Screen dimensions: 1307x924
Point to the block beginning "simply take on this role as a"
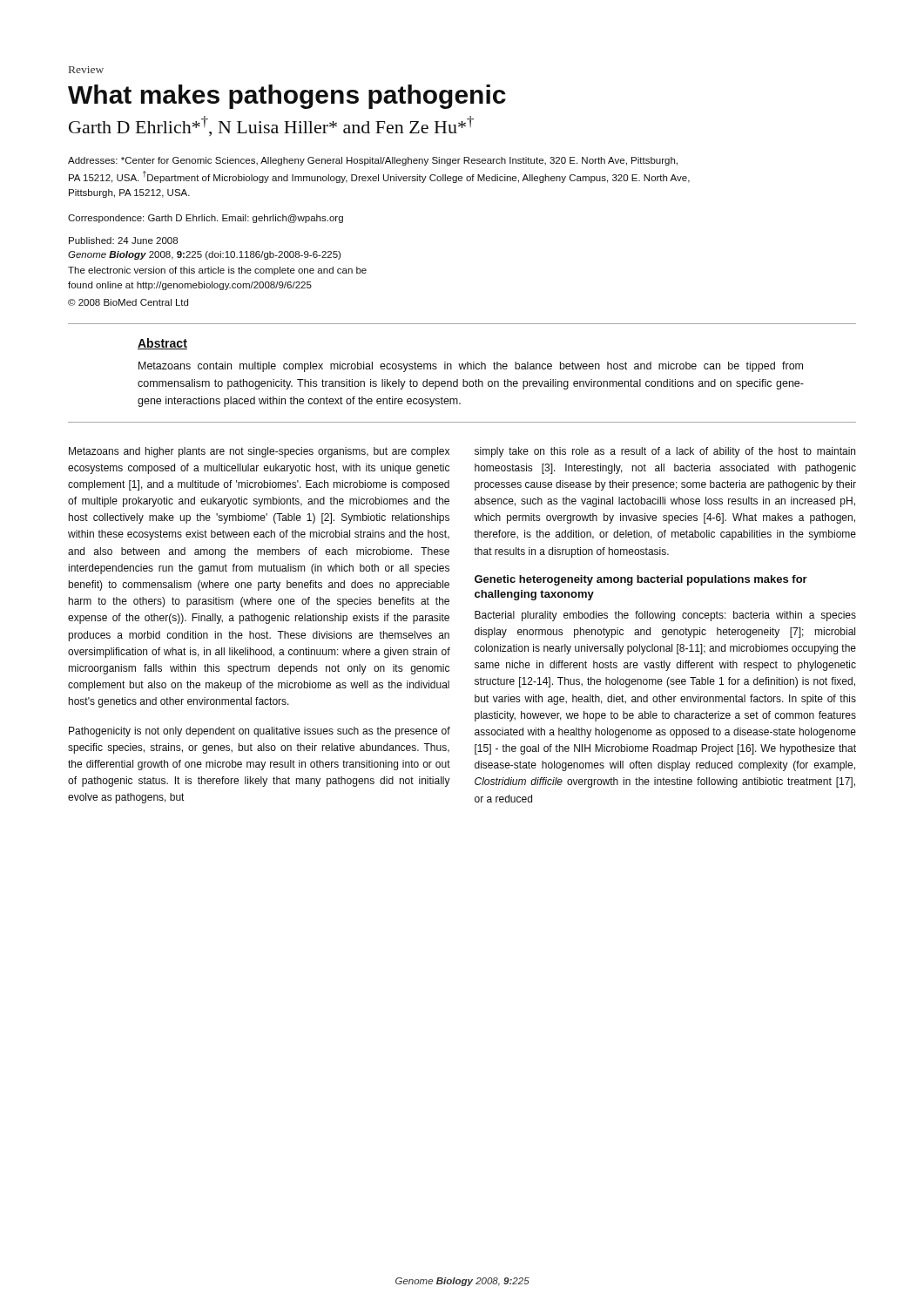[665, 501]
